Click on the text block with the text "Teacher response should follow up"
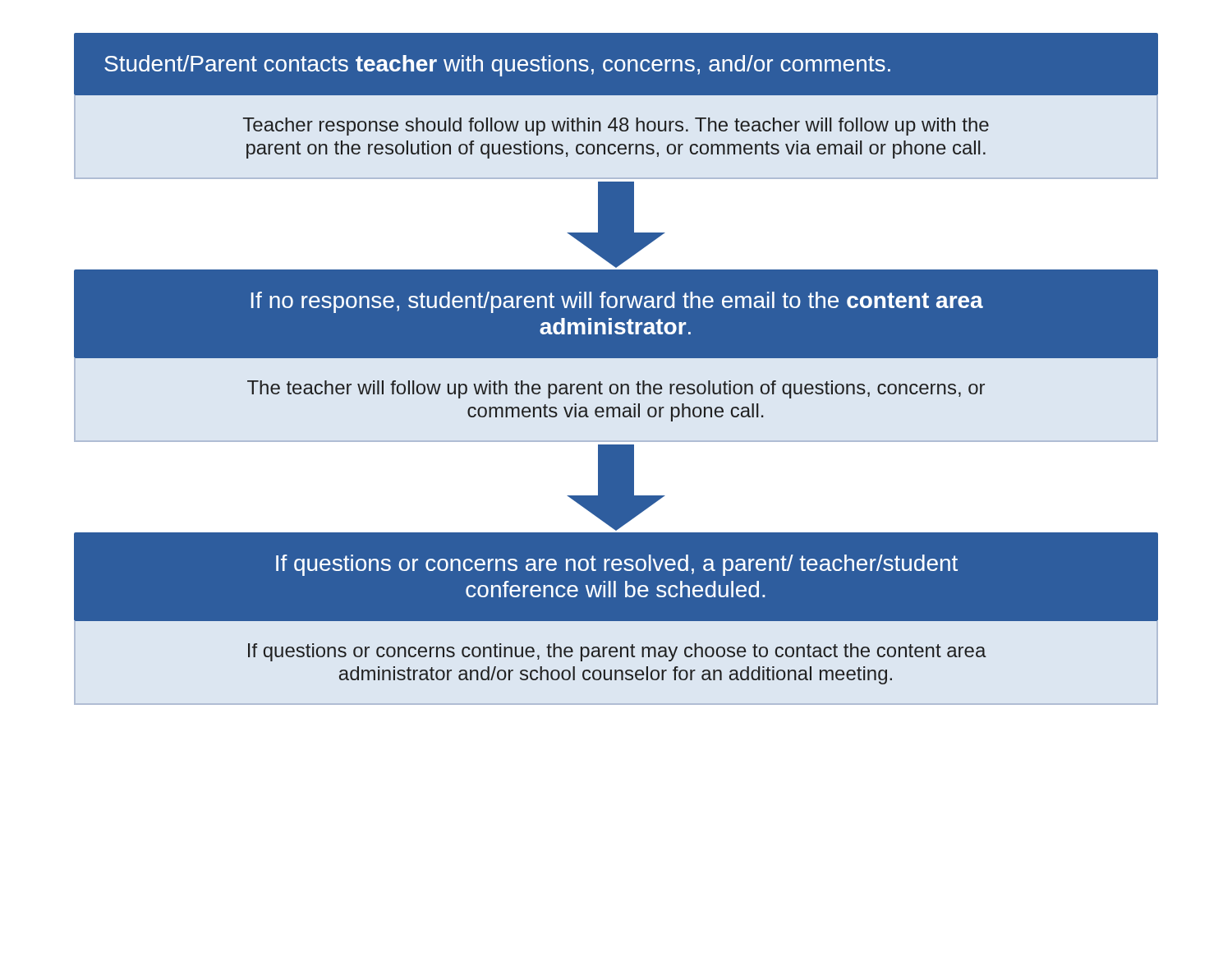This screenshot has height=953, width=1232. pos(616,136)
